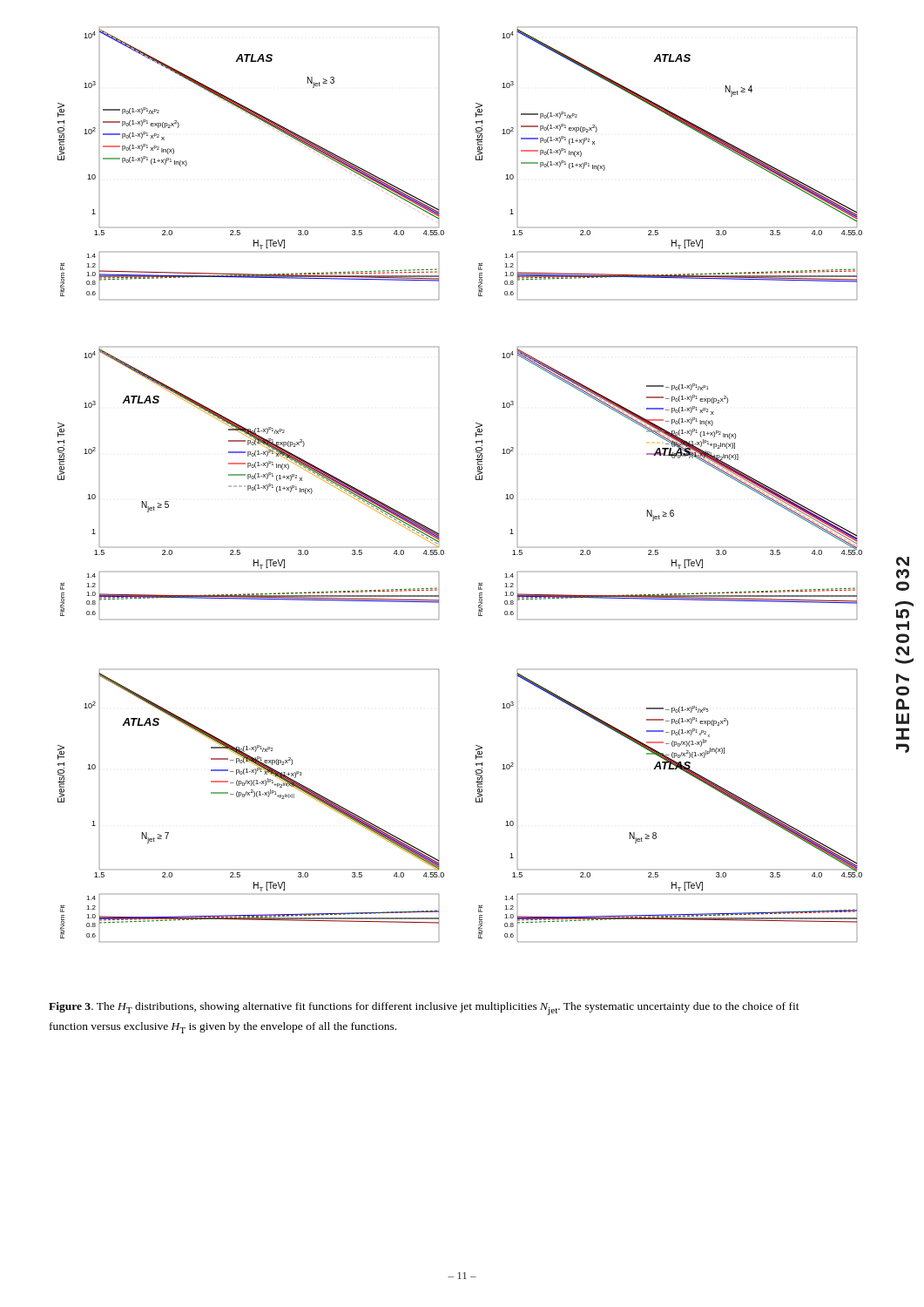This screenshot has width=924, height=1307.
Task: Find the caption on this page that starts "Figure 3. The HT distributions, showing alternative fit"
Action: pos(424,1017)
